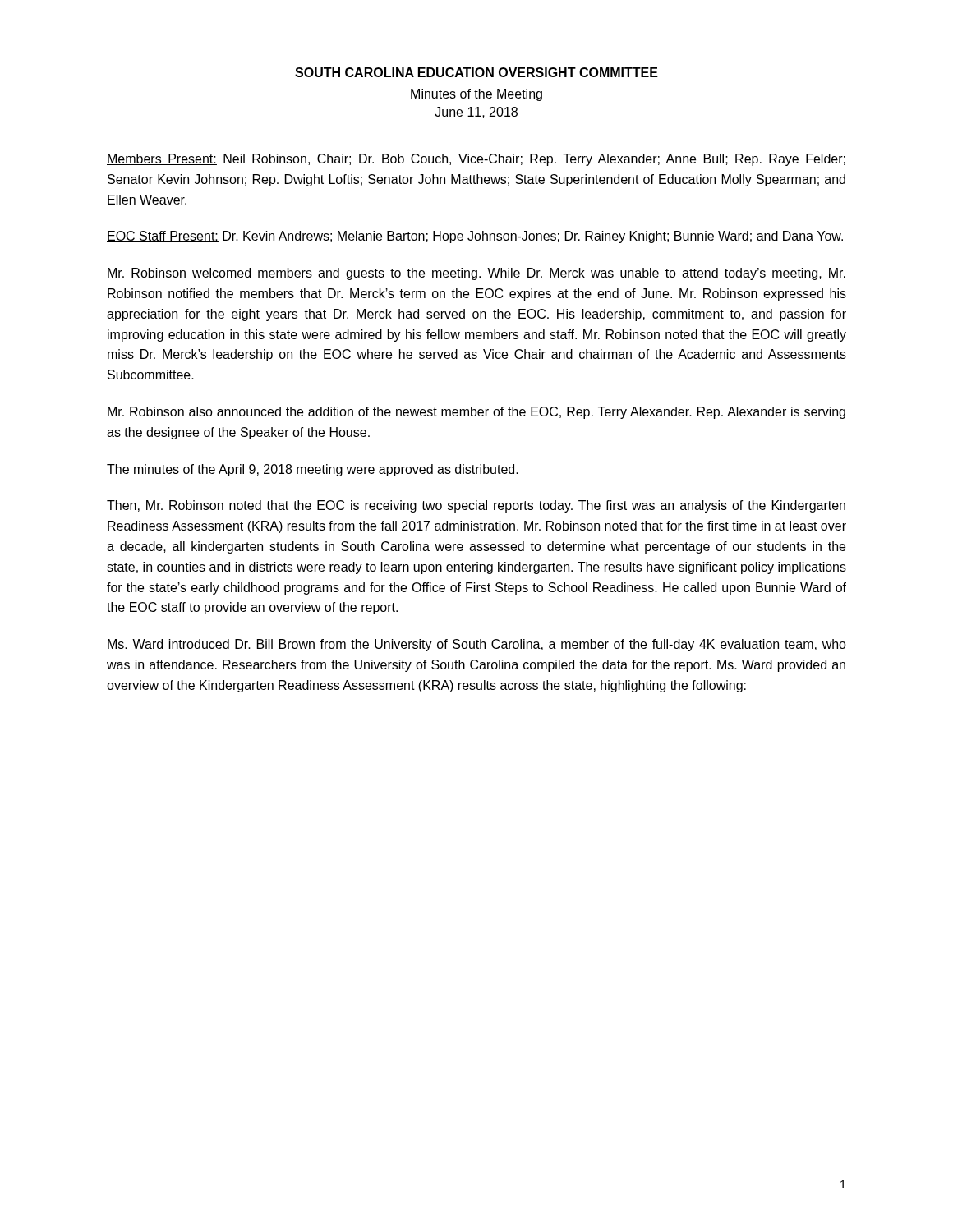953x1232 pixels.
Task: Where is the passage that starts "Members Present: Neil Robinson, Chair;"?
Action: coord(476,179)
